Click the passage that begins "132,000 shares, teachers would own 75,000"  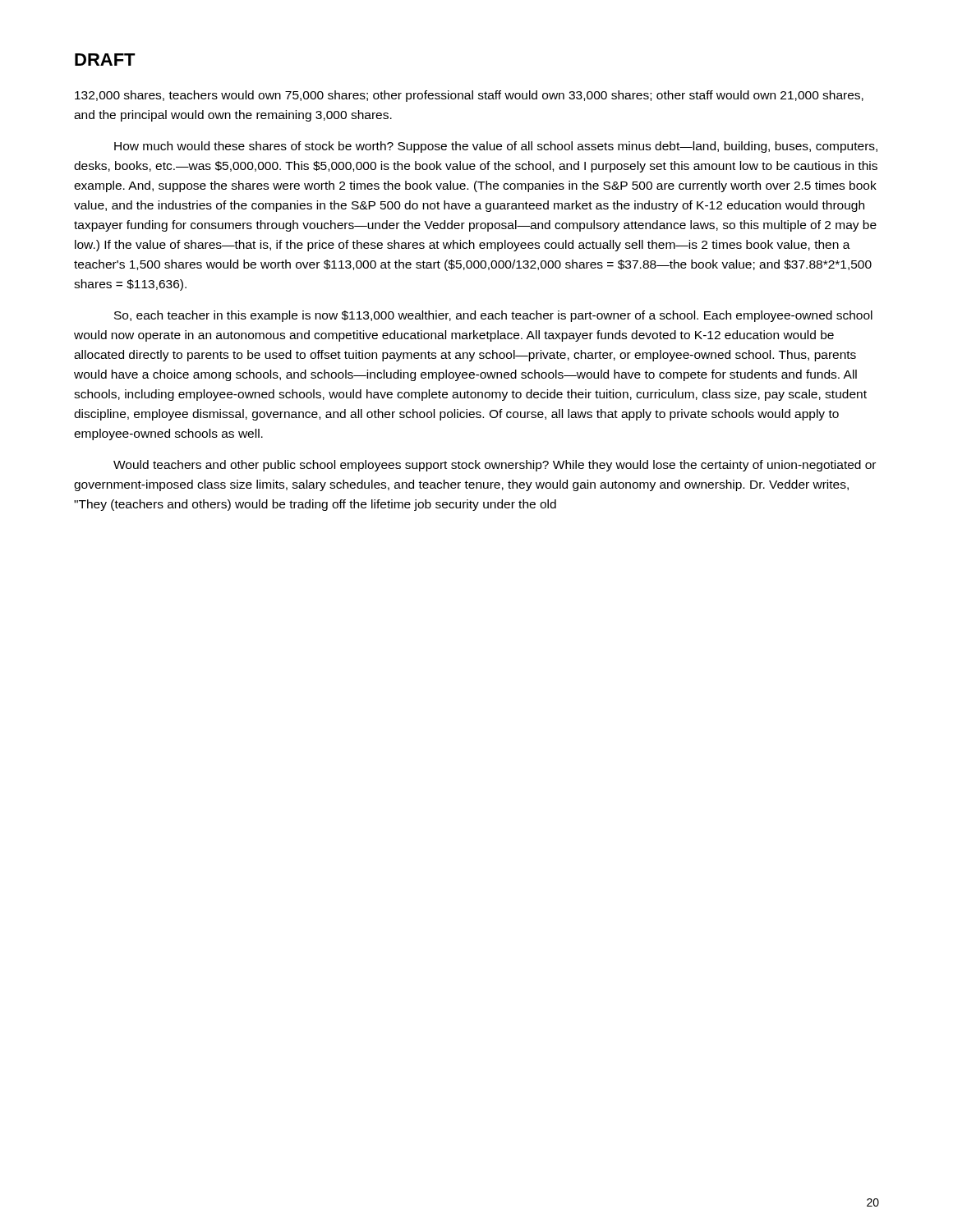(469, 105)
